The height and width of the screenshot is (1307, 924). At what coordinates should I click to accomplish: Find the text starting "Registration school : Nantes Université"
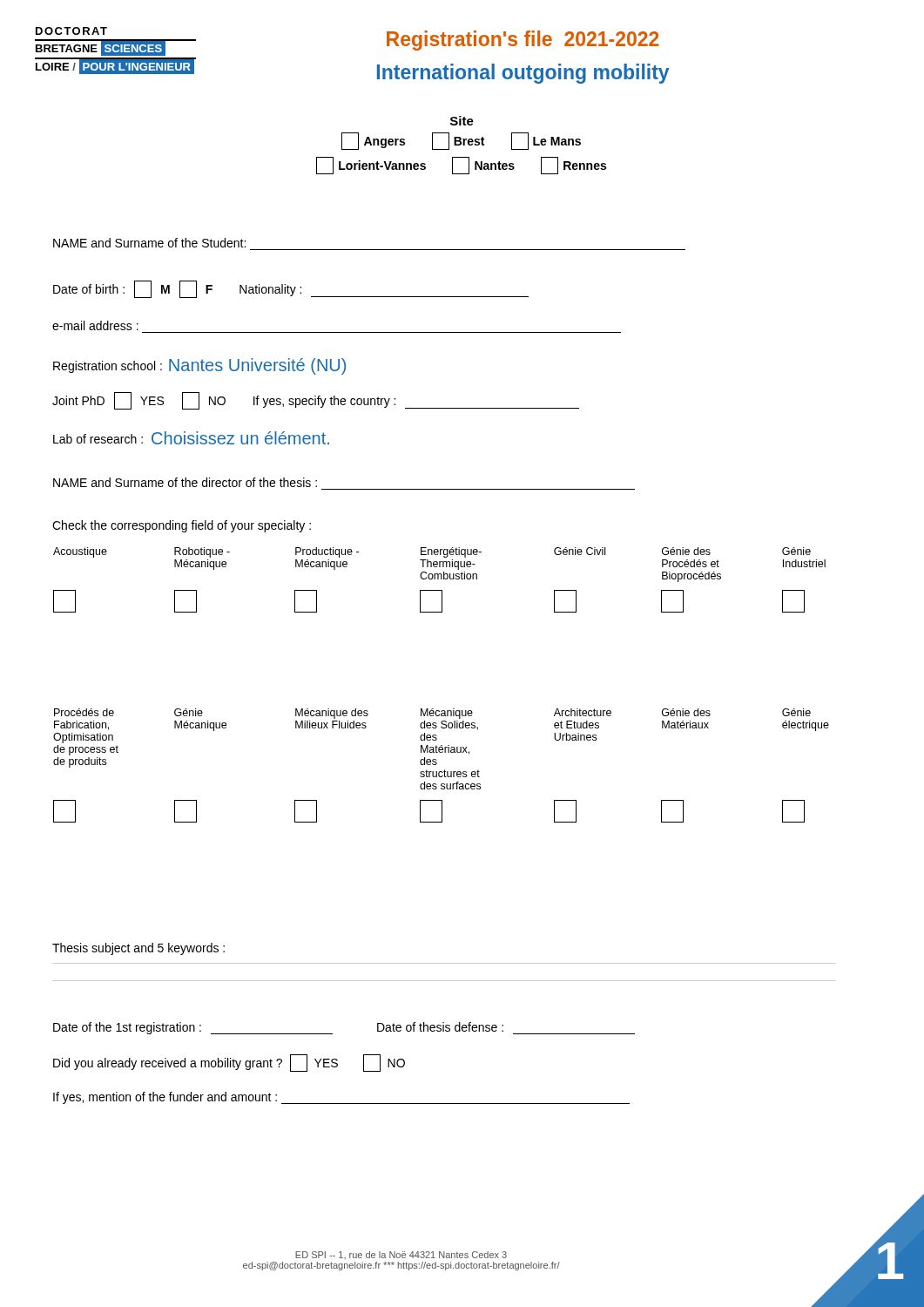200,366
